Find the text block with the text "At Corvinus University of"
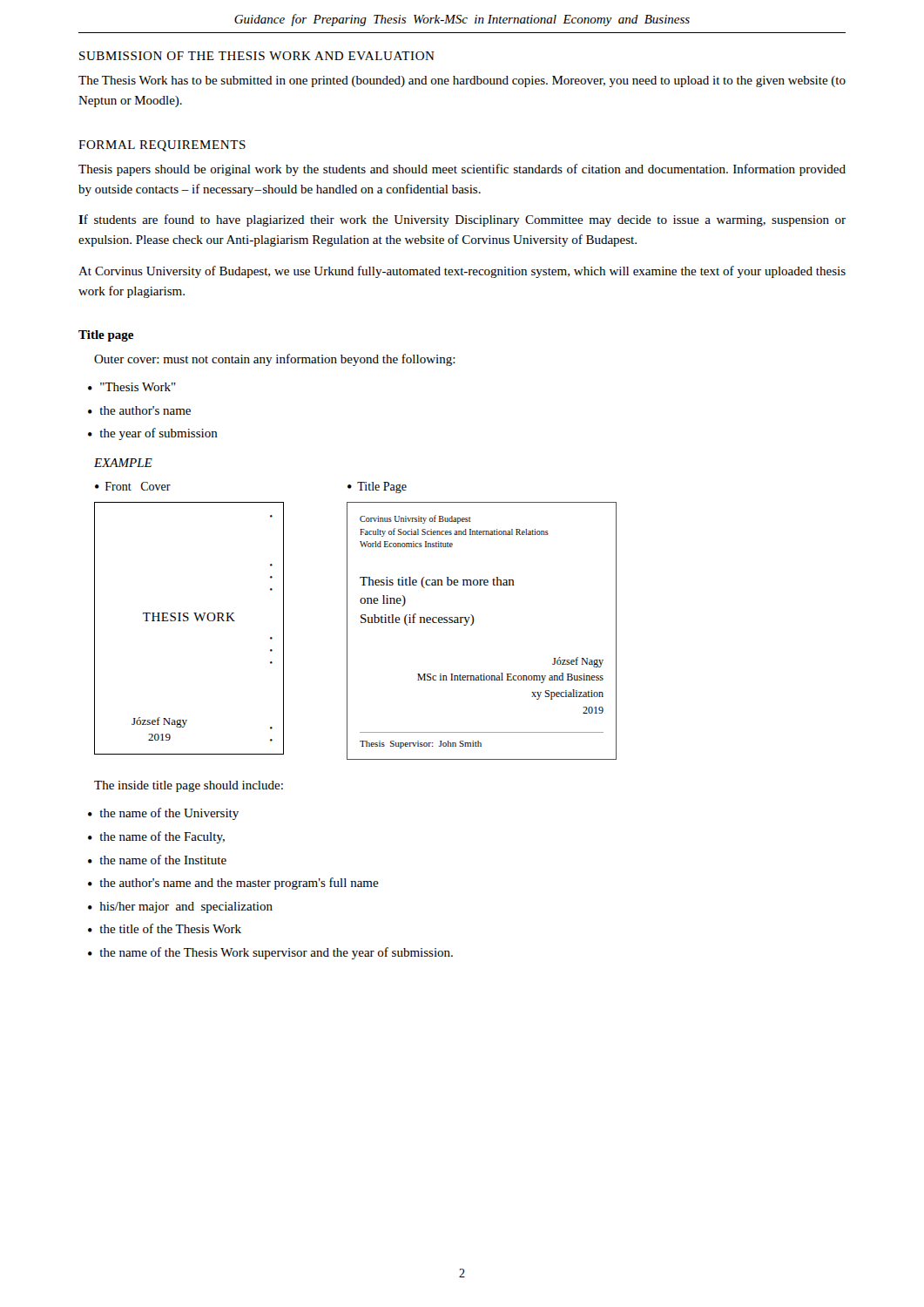Screen dimensions: 1307x924 (462, 281)
